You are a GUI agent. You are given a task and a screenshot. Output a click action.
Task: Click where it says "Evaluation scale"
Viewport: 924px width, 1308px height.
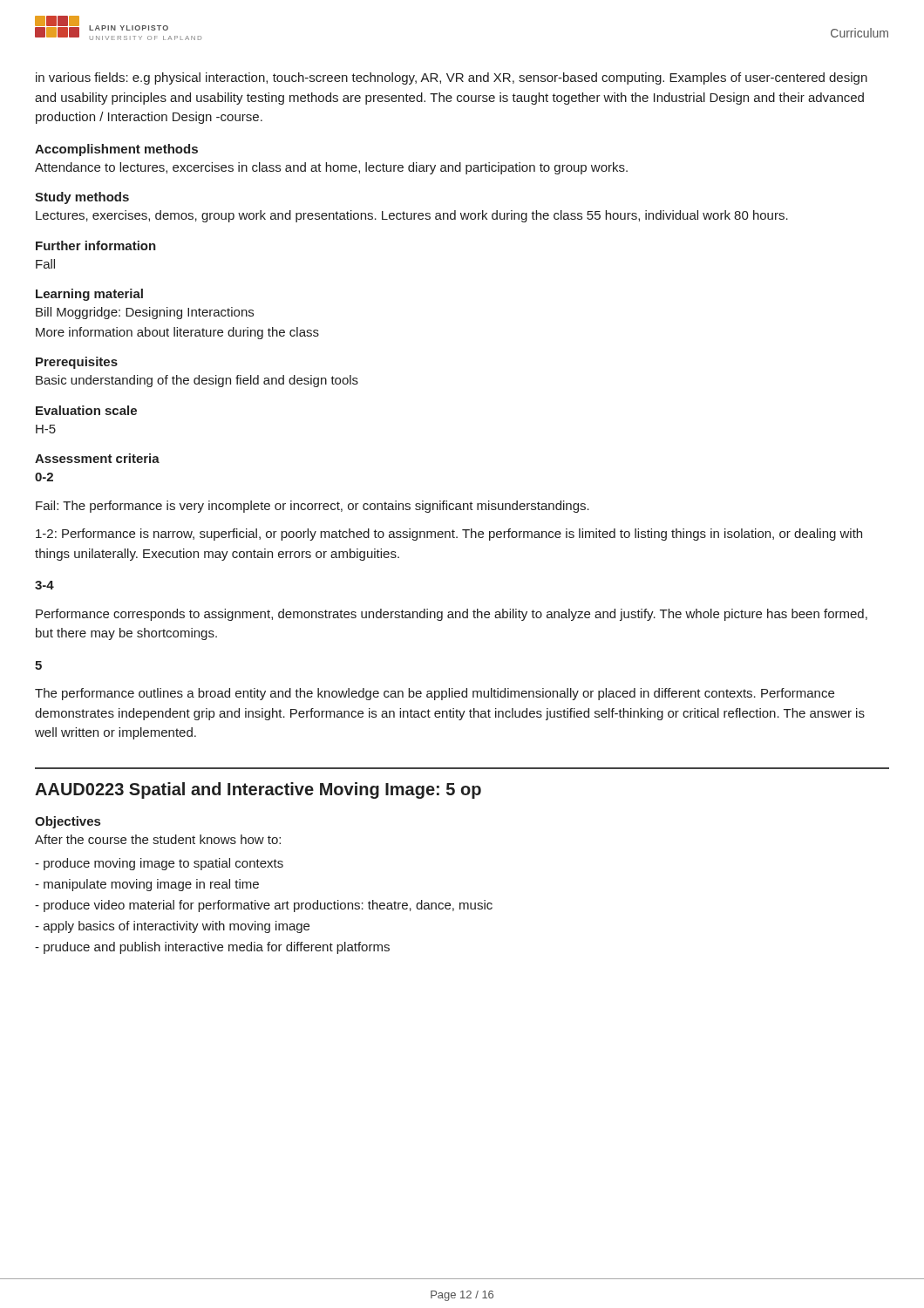click(86, 410)
